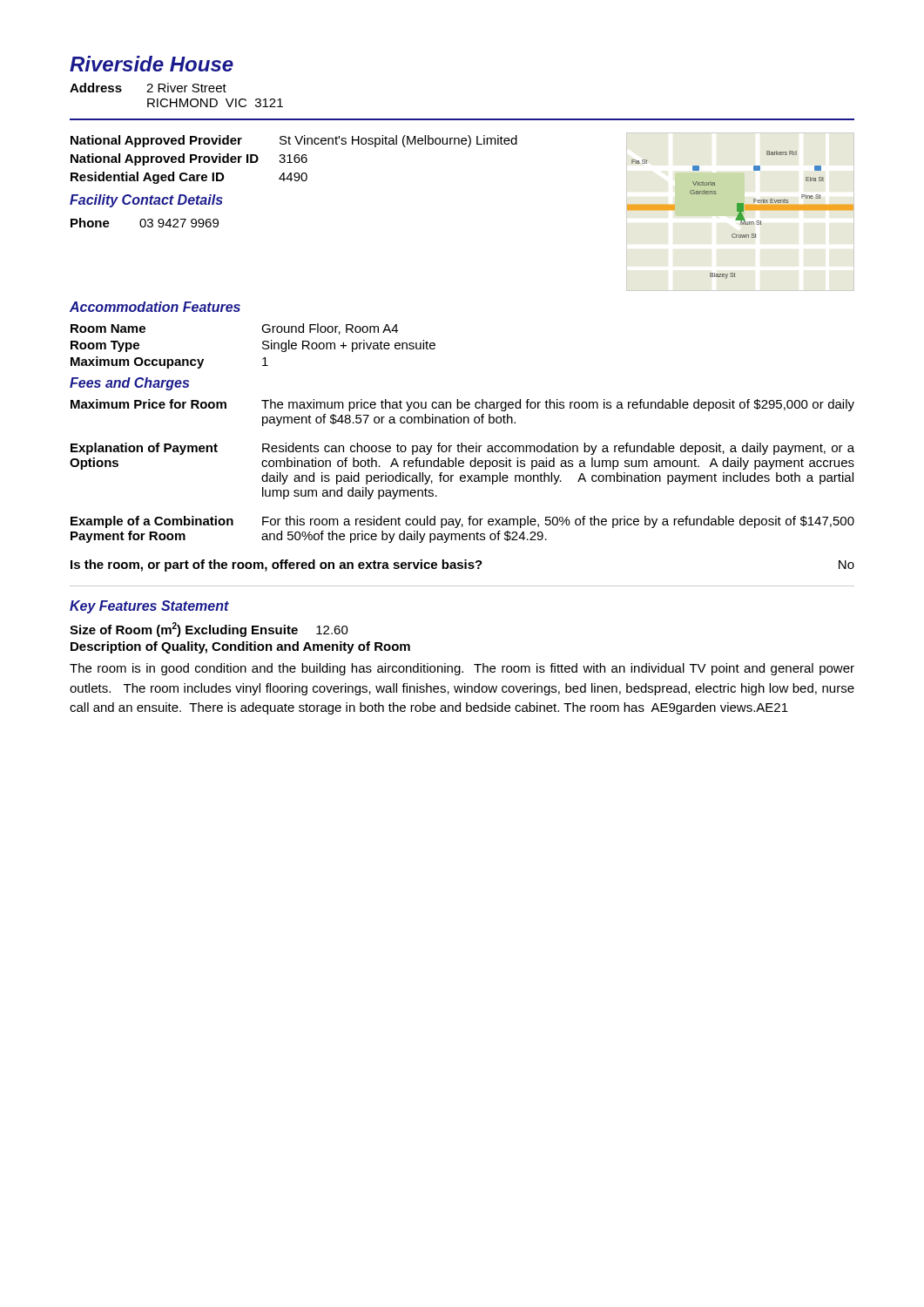The height and width of the screenshot is (1307, 924).
Task: Select the text block with the text "National Approved Provider"
Action: coord(294,141)
